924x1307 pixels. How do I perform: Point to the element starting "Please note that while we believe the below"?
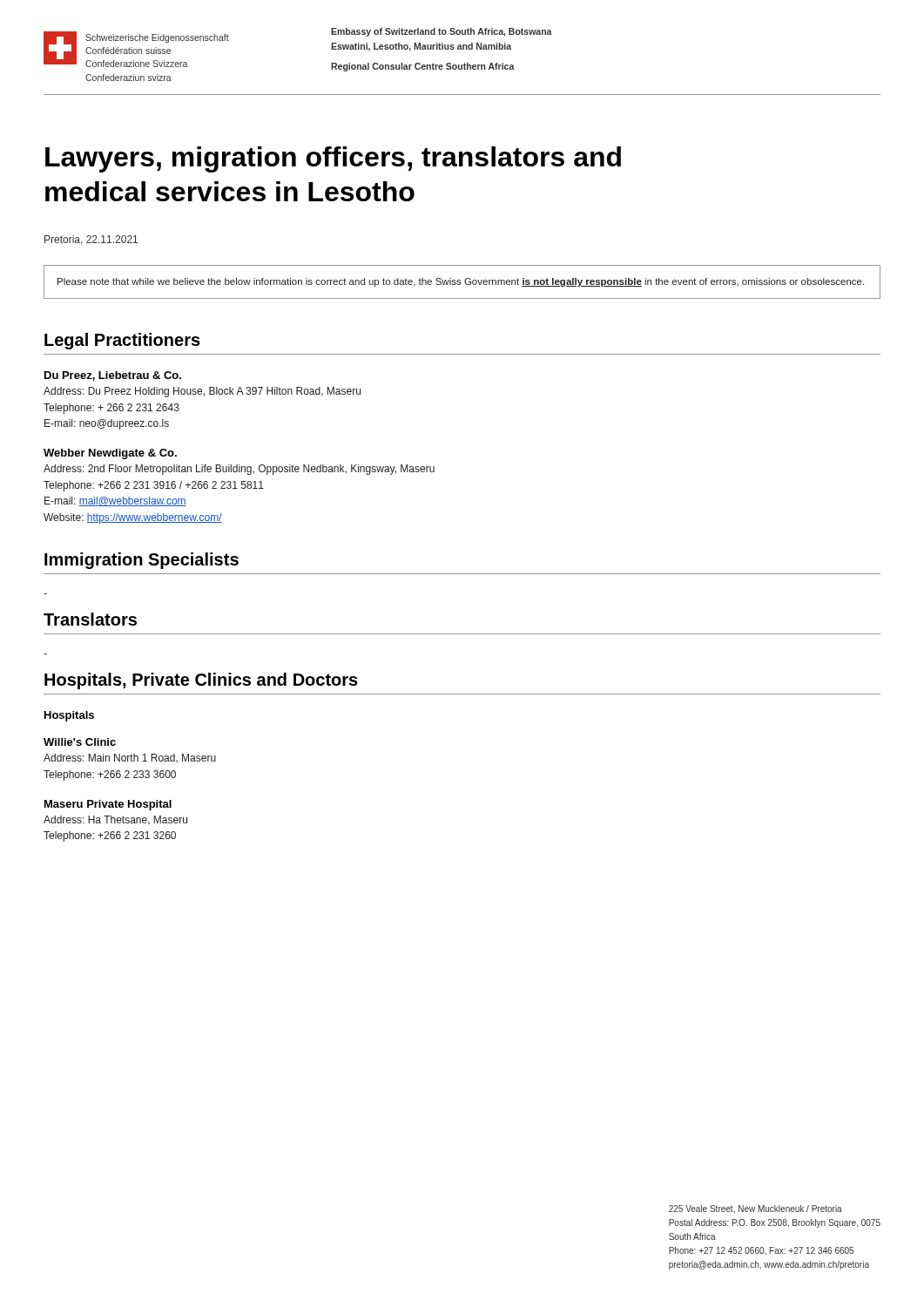pyautogui.click(x=461, y=281)
